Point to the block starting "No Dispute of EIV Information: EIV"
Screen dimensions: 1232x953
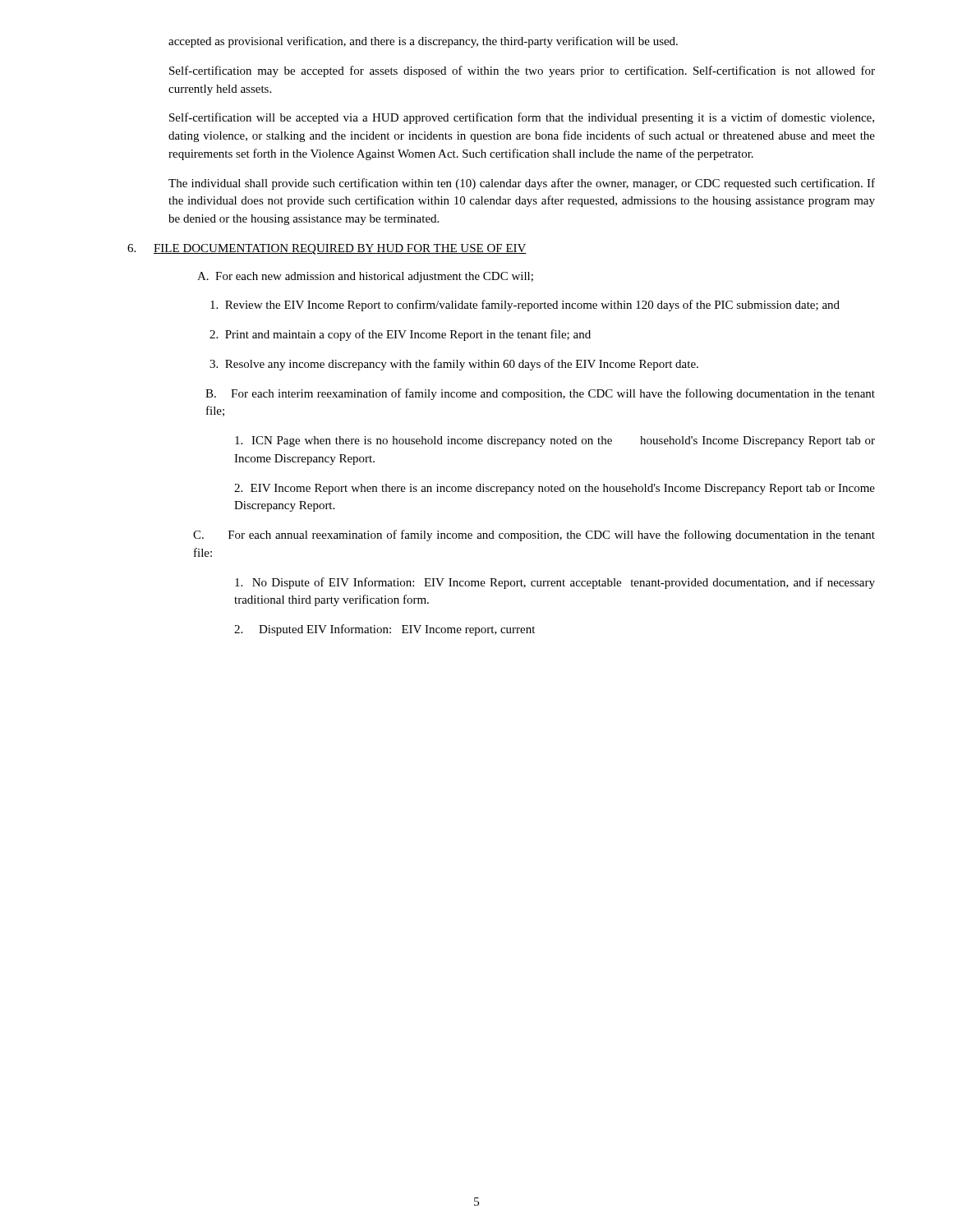[x=555, y=591]
